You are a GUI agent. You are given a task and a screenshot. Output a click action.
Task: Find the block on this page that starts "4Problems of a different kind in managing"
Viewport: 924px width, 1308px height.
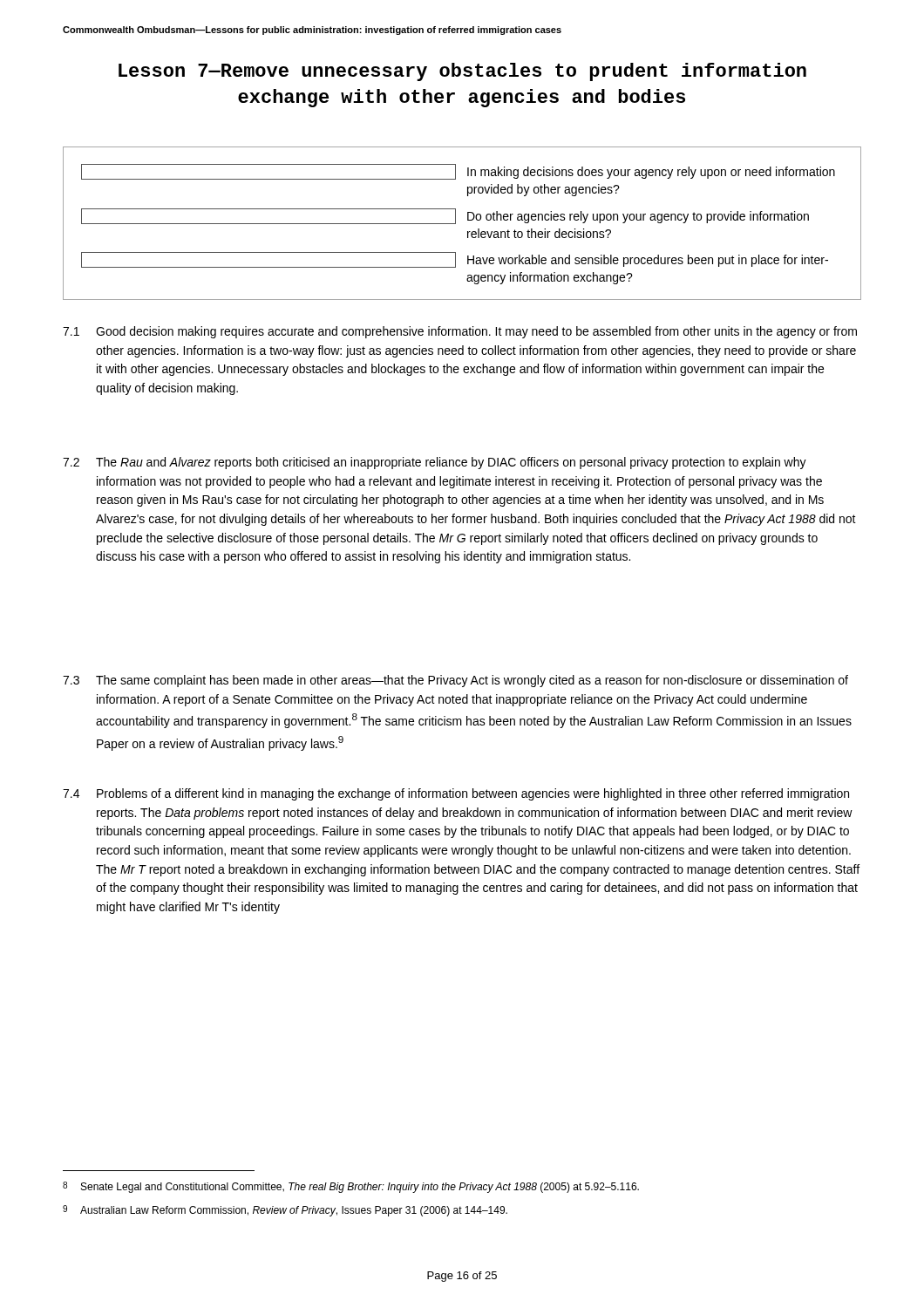(x=462, y=851)
